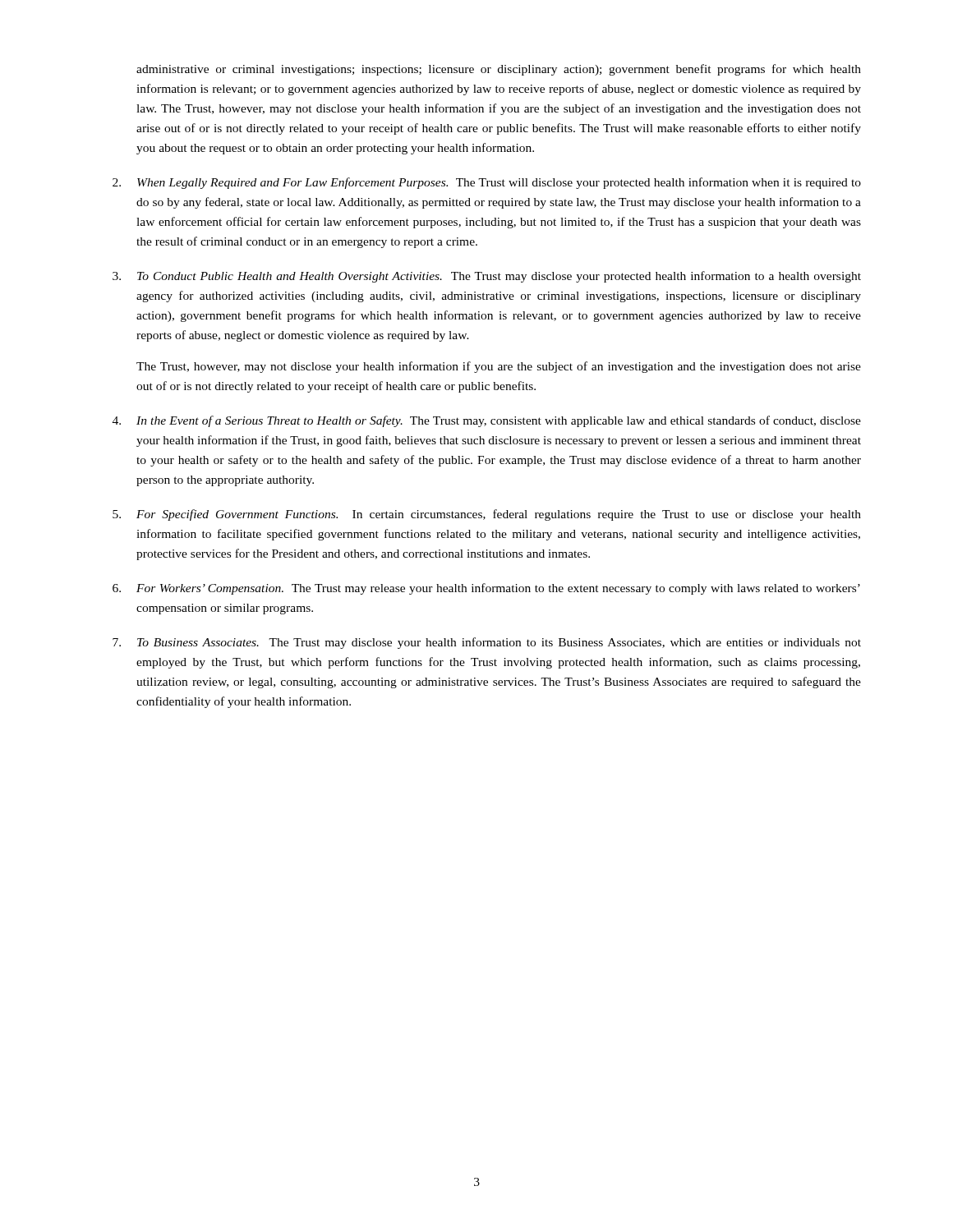Locate the block of text that opens with "3. To Conduct Public Health"
953x1232 pixels.
(x=476, y=331)
